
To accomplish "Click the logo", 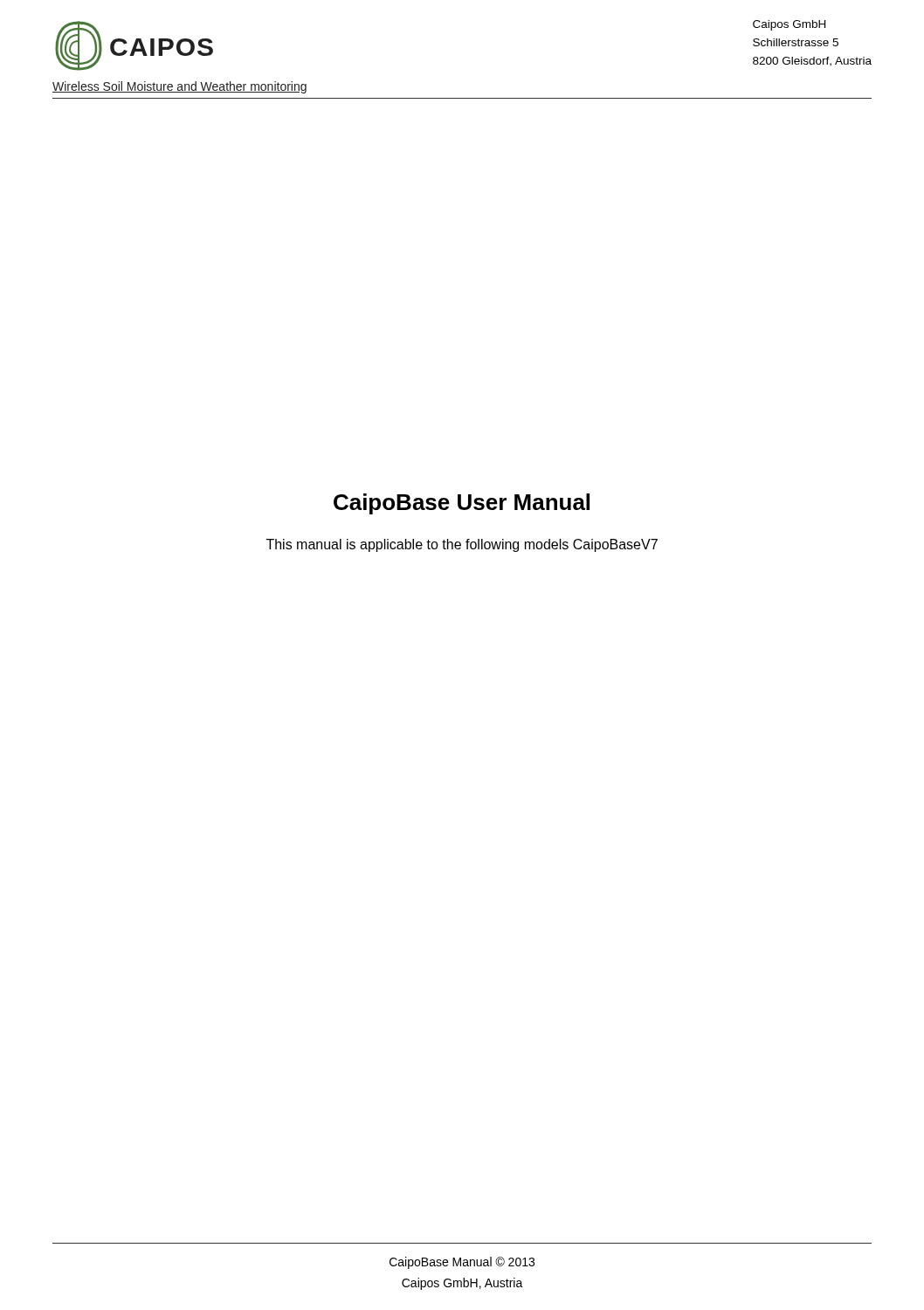I will pos(135,46).
